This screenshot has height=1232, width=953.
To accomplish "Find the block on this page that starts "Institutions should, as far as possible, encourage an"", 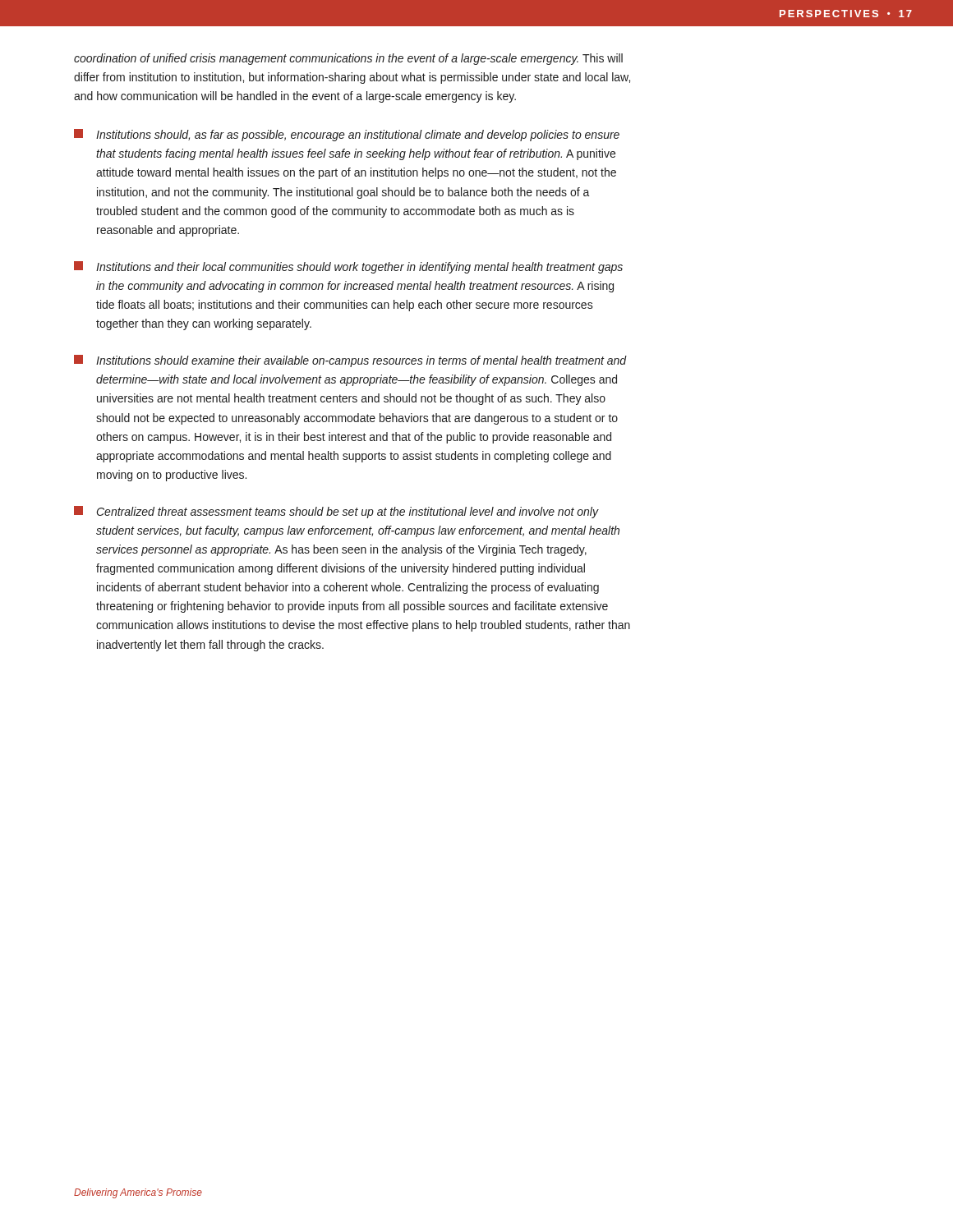I will point(353,183).
